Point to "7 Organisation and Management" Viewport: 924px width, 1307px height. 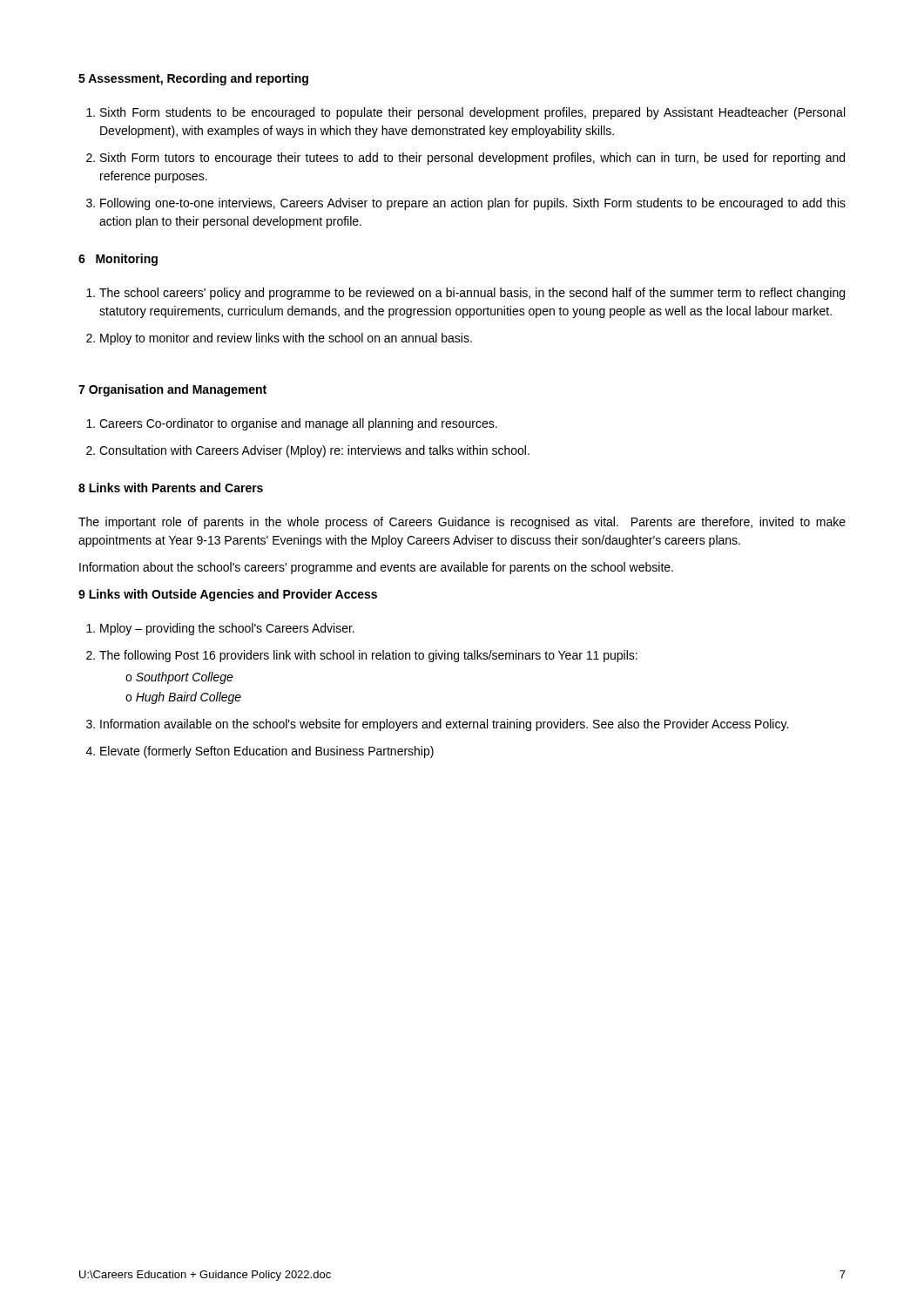172,390
